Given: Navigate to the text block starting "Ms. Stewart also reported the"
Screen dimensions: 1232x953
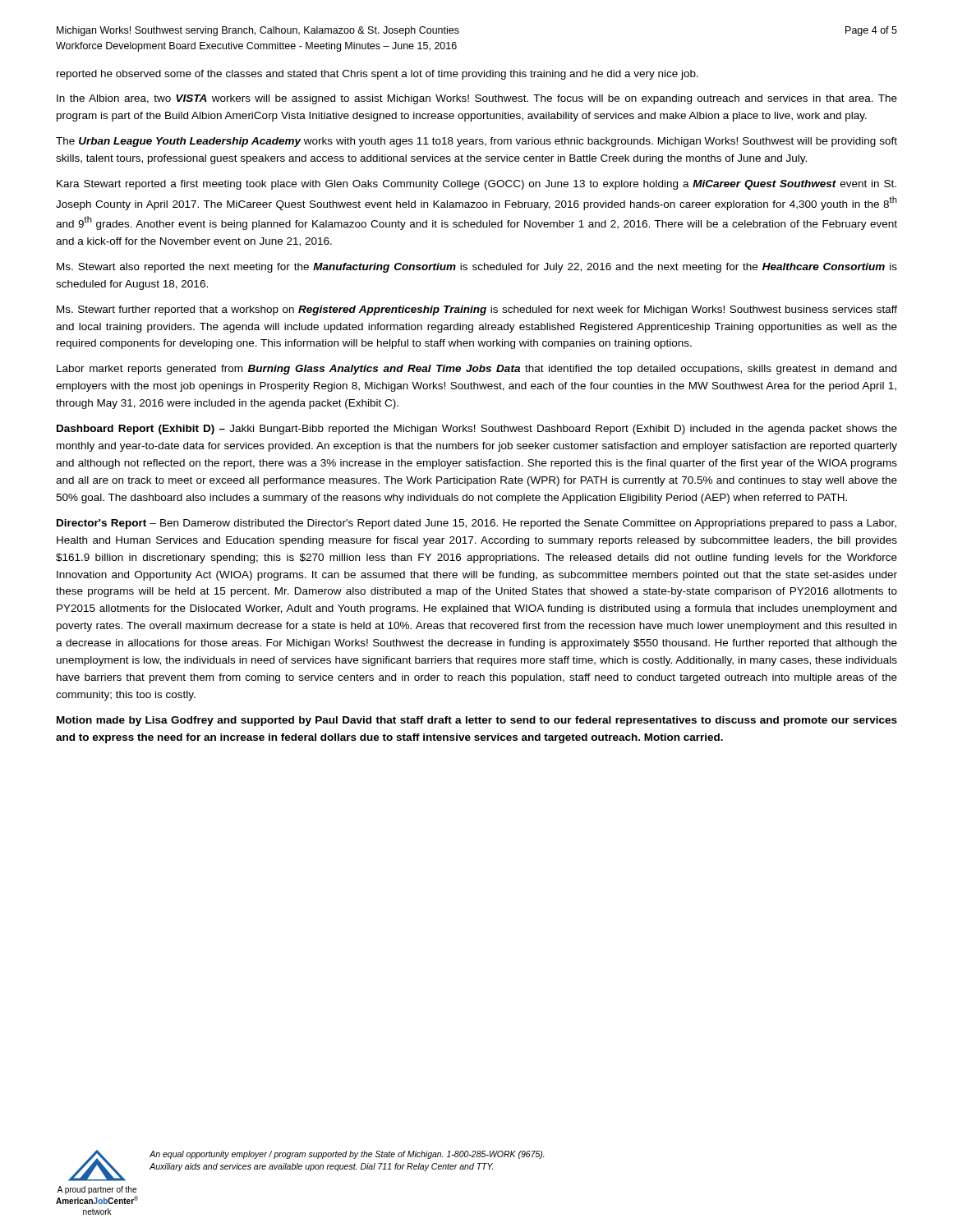Looking at the screenshot, I should tap(476, 275).
